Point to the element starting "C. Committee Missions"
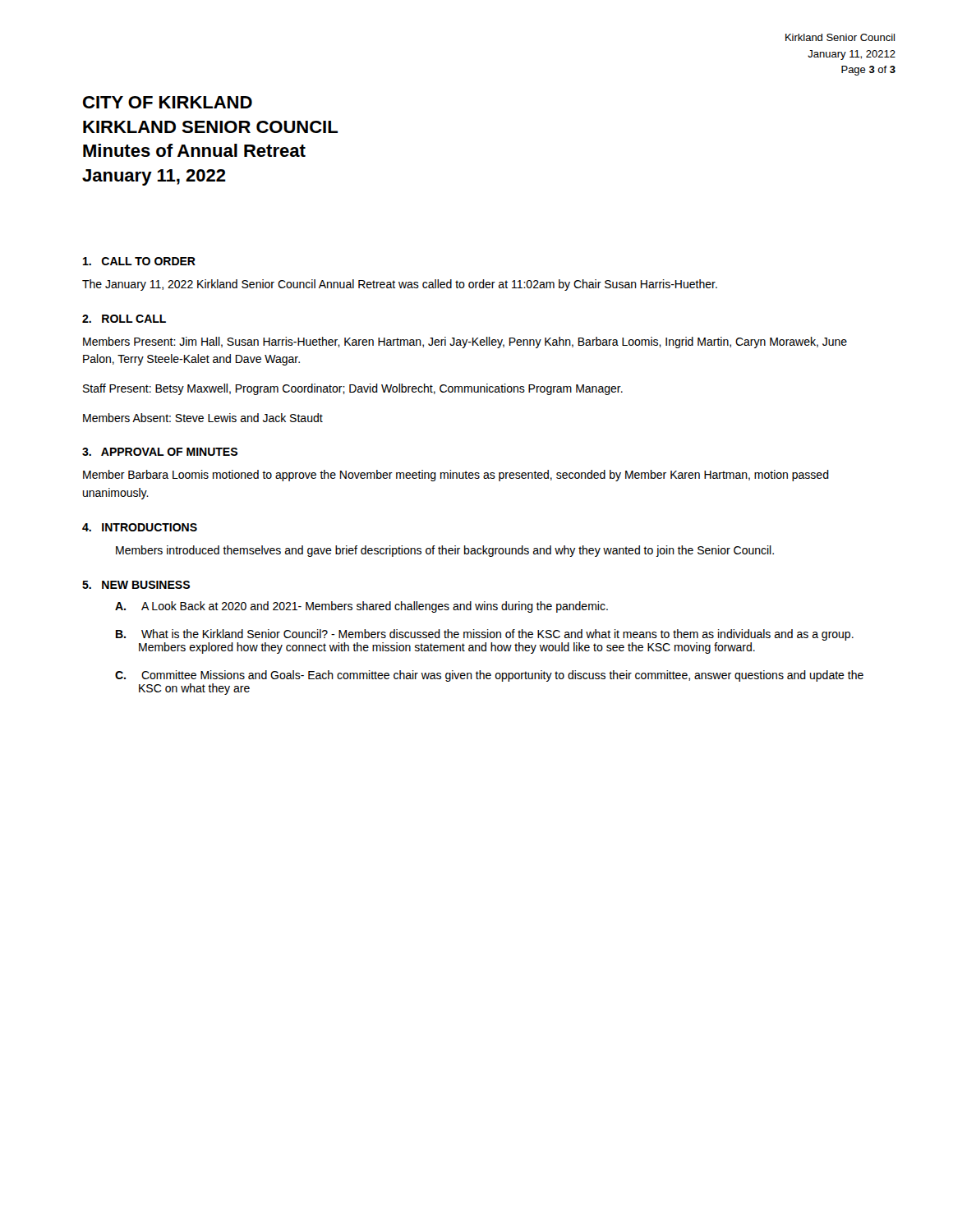 click(493, 681)
